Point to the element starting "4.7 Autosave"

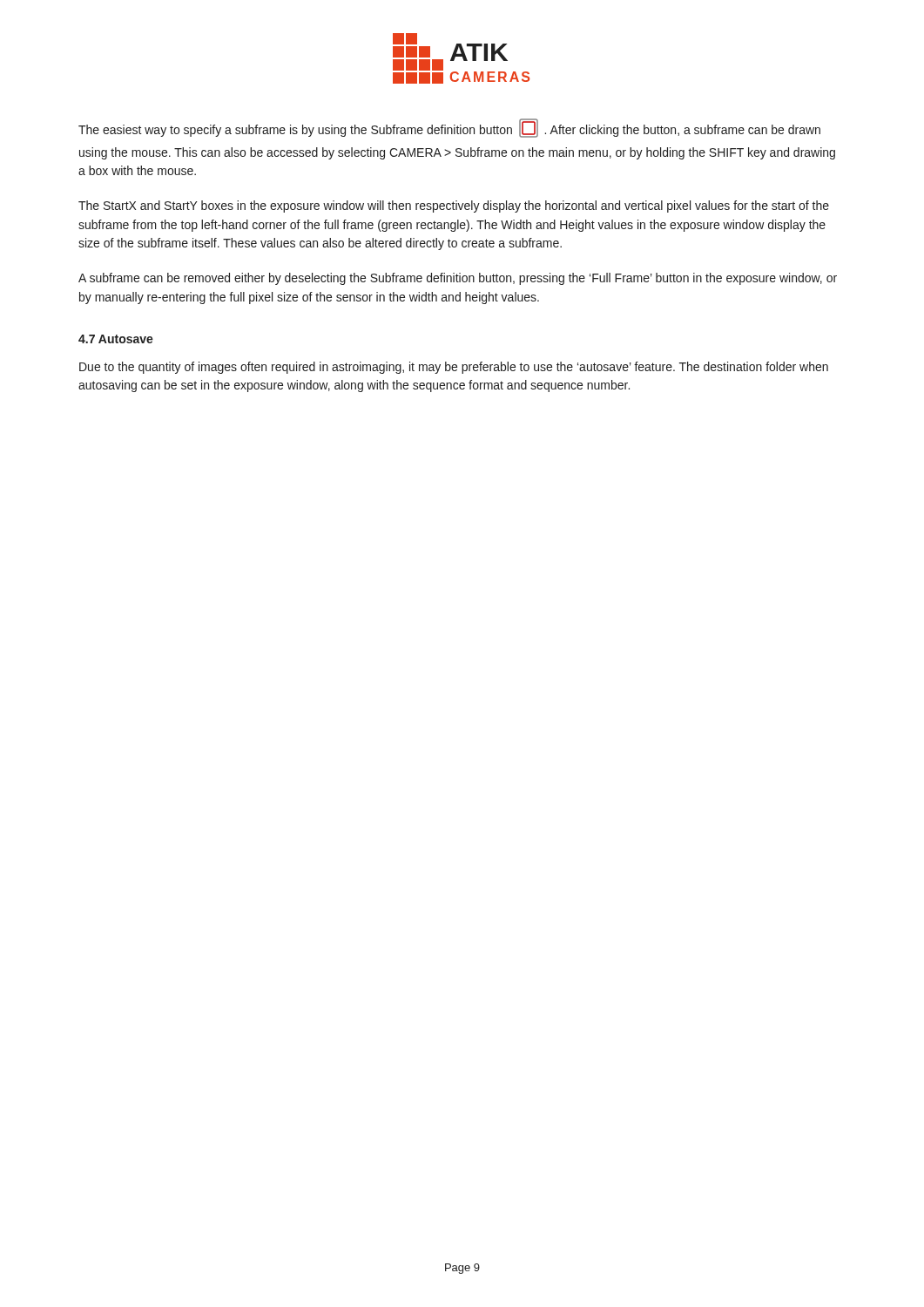click(116, 339)
